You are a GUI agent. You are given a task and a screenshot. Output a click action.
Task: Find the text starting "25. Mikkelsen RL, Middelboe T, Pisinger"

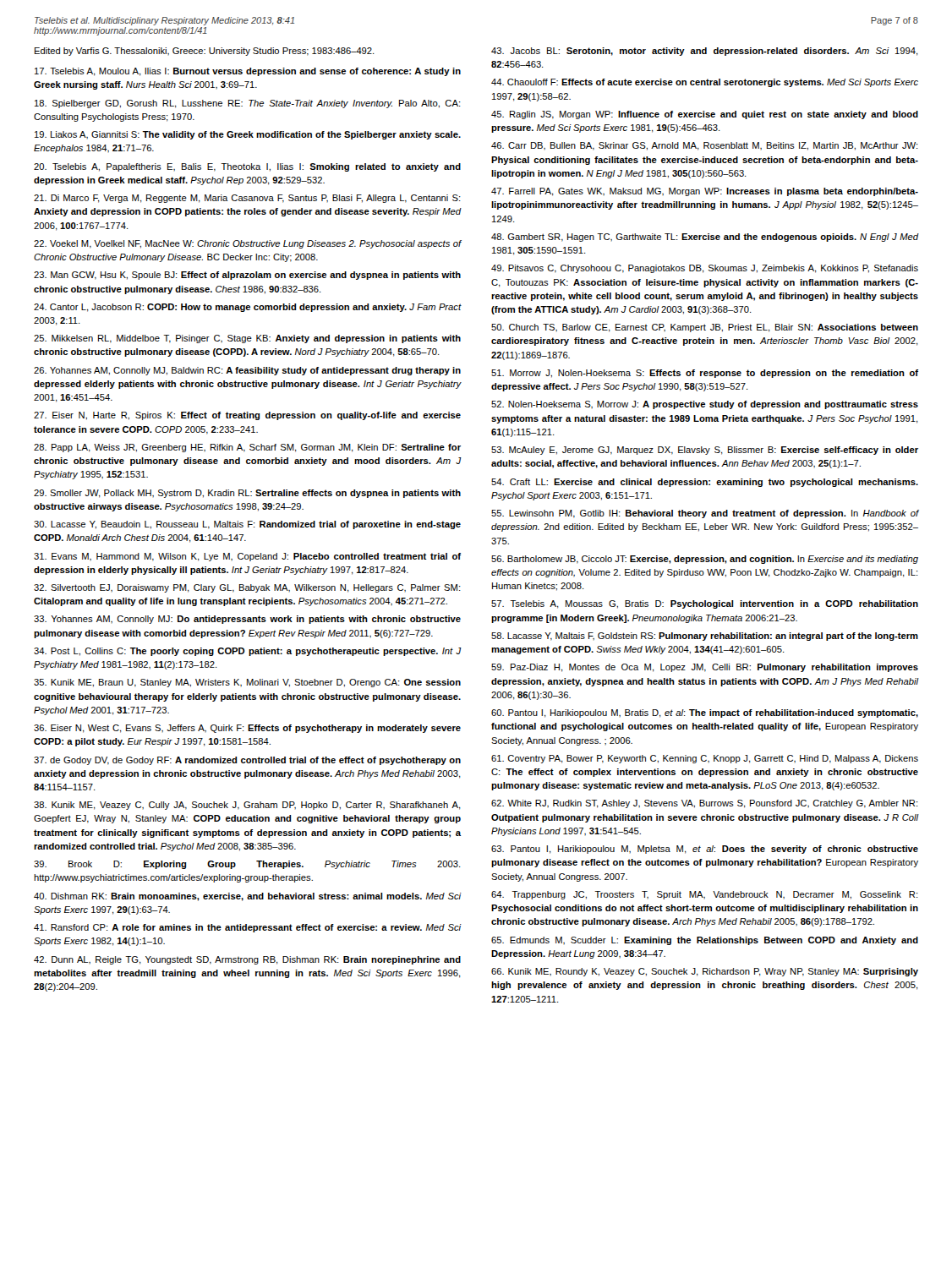tap(247, 345)
